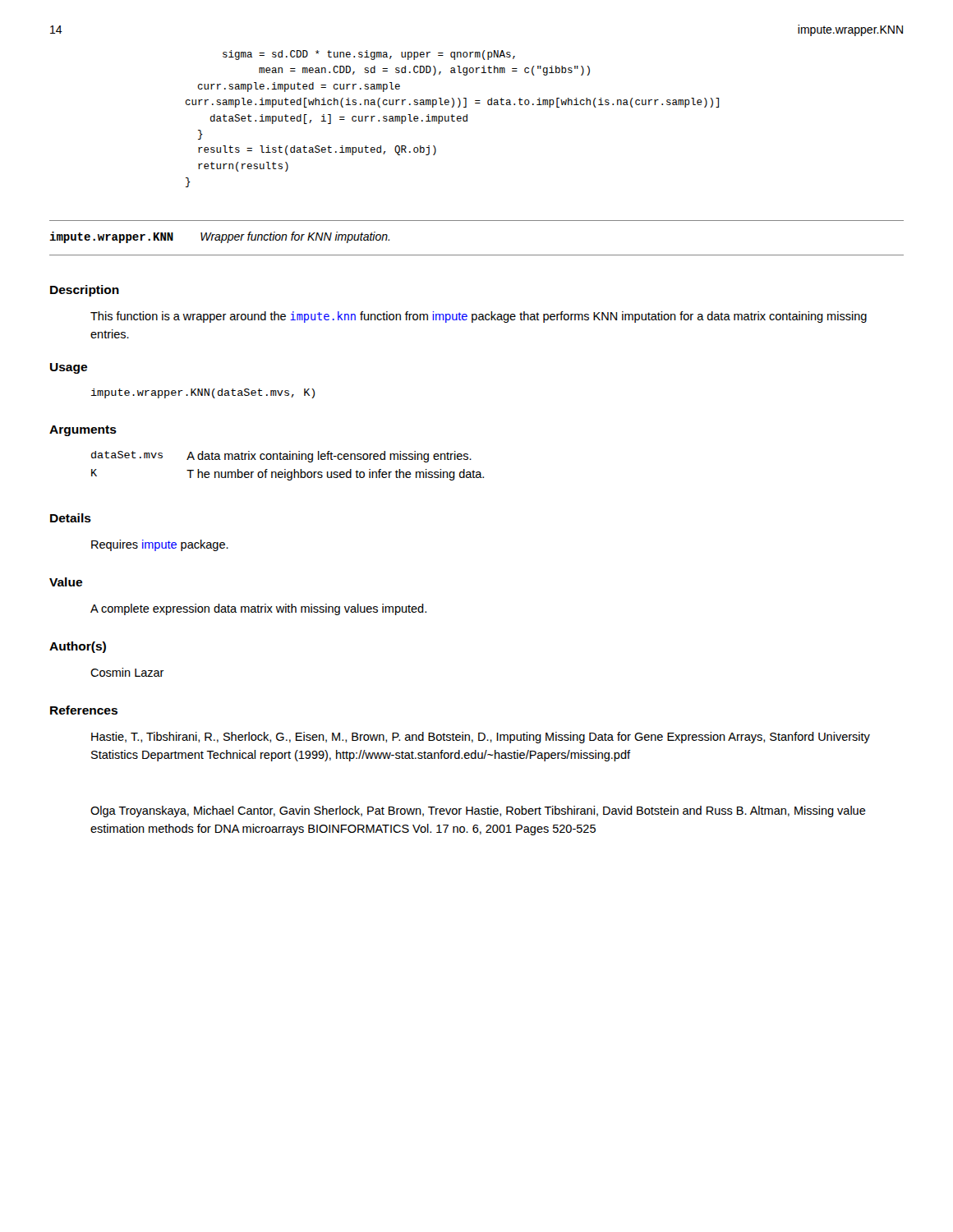The height and width of the screenshot is (1232, 953).
Task: Select the table that reads "T he number of"
Action: click(295, 465)
